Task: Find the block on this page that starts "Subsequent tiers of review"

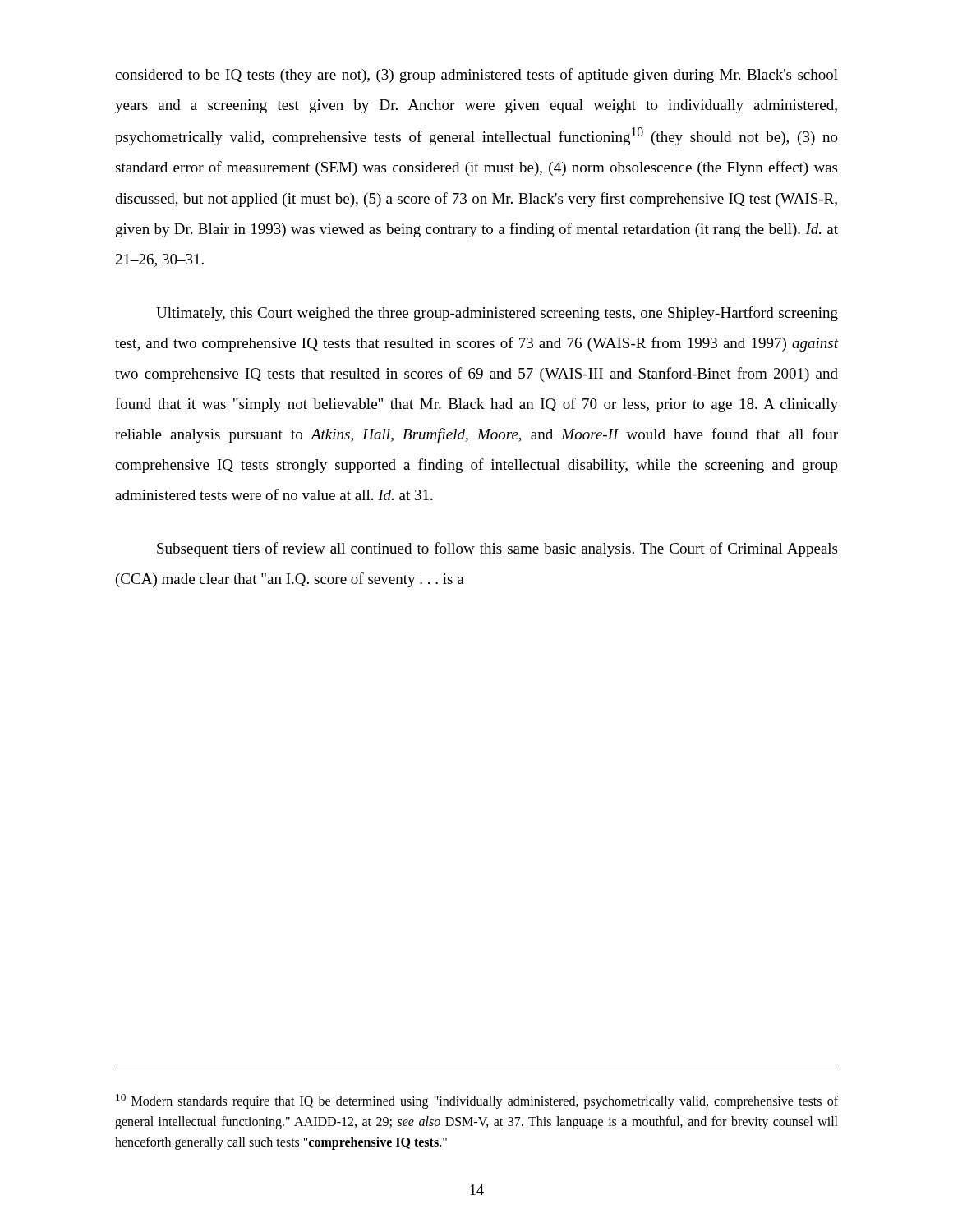Action: 497,549
